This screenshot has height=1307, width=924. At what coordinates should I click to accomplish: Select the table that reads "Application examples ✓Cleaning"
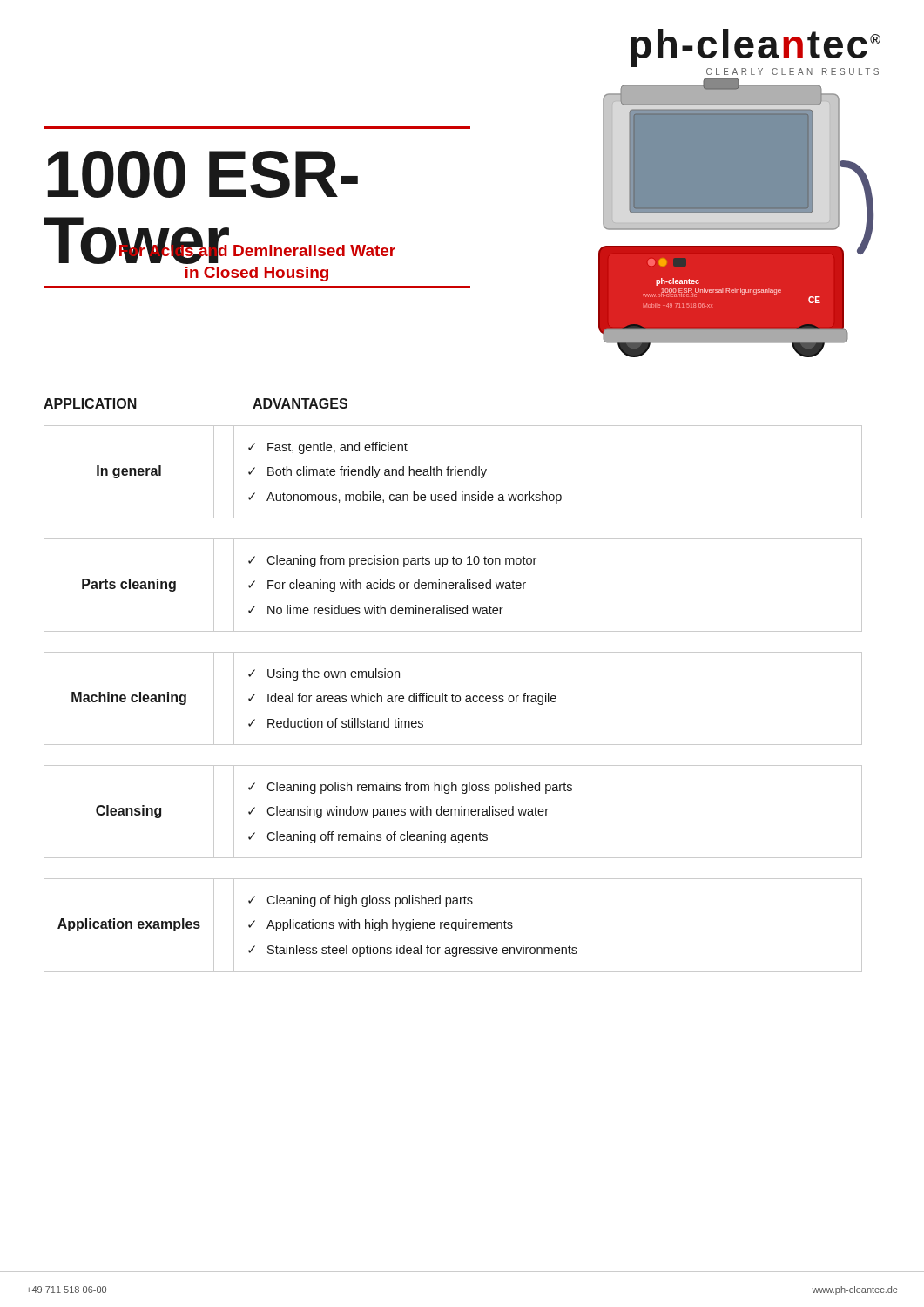(x=453, y=925)
